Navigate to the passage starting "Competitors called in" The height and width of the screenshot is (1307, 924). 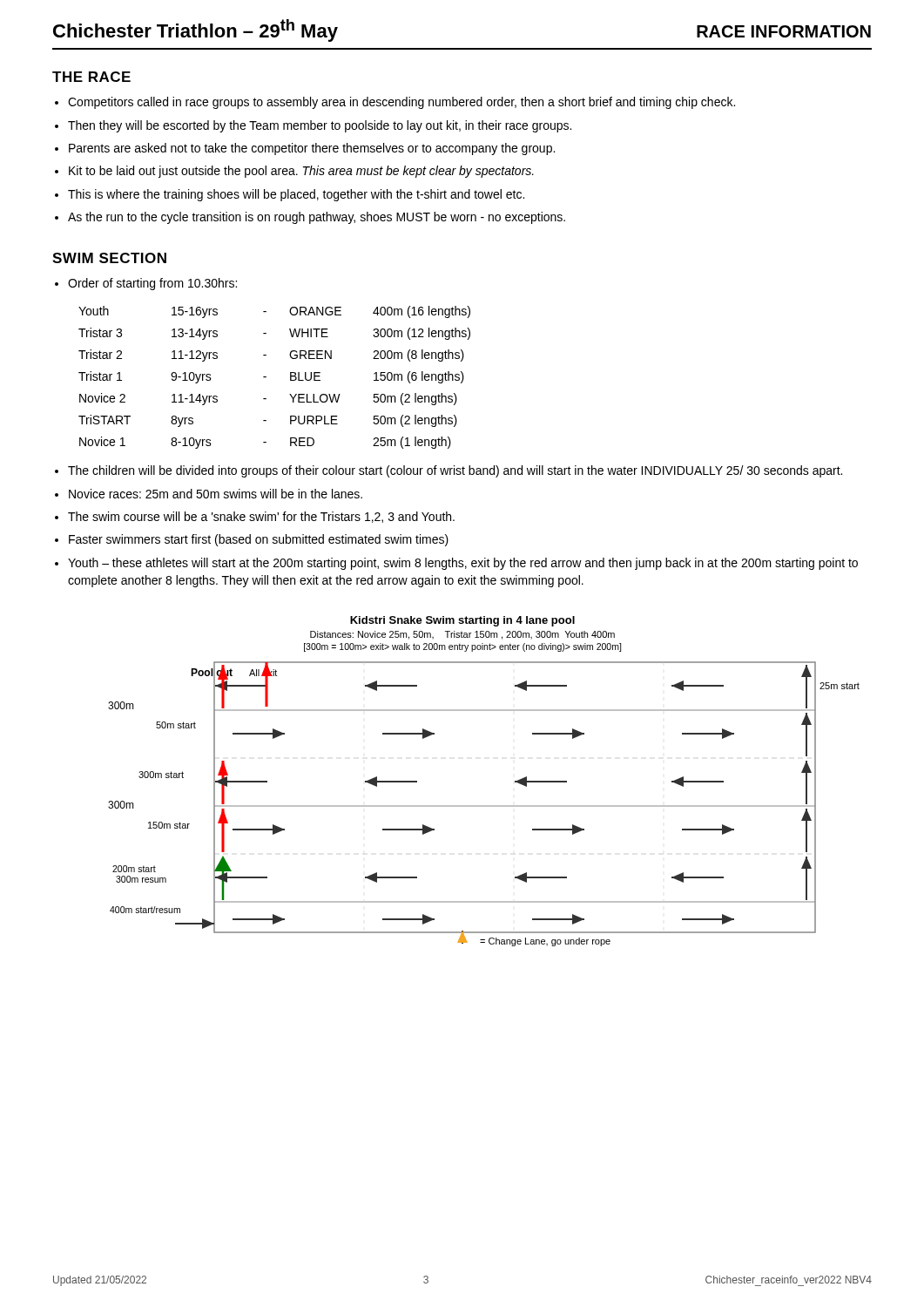(x=402, y=102)
